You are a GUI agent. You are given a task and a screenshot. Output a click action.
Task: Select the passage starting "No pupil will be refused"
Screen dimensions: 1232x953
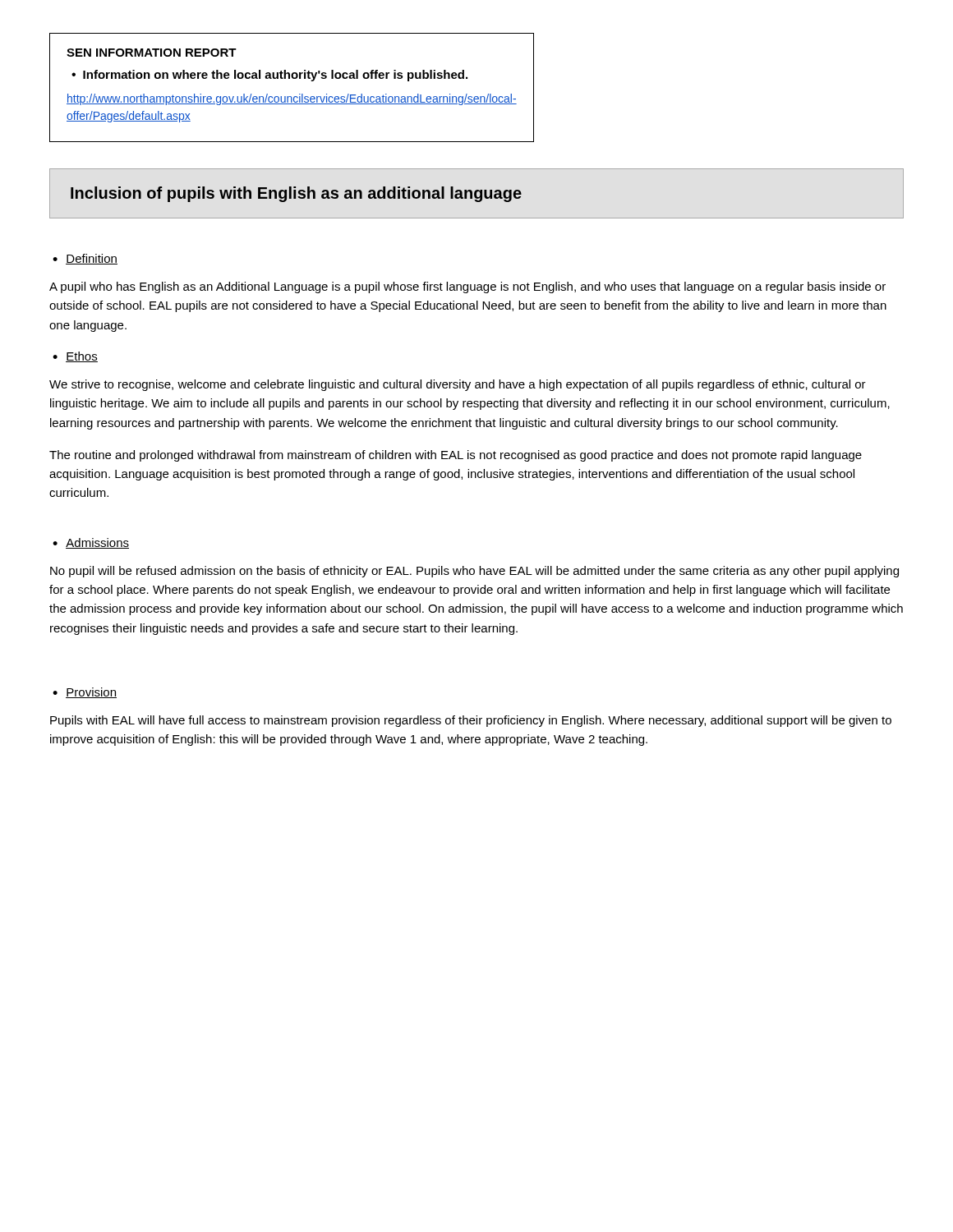click(x=476, y=599)
